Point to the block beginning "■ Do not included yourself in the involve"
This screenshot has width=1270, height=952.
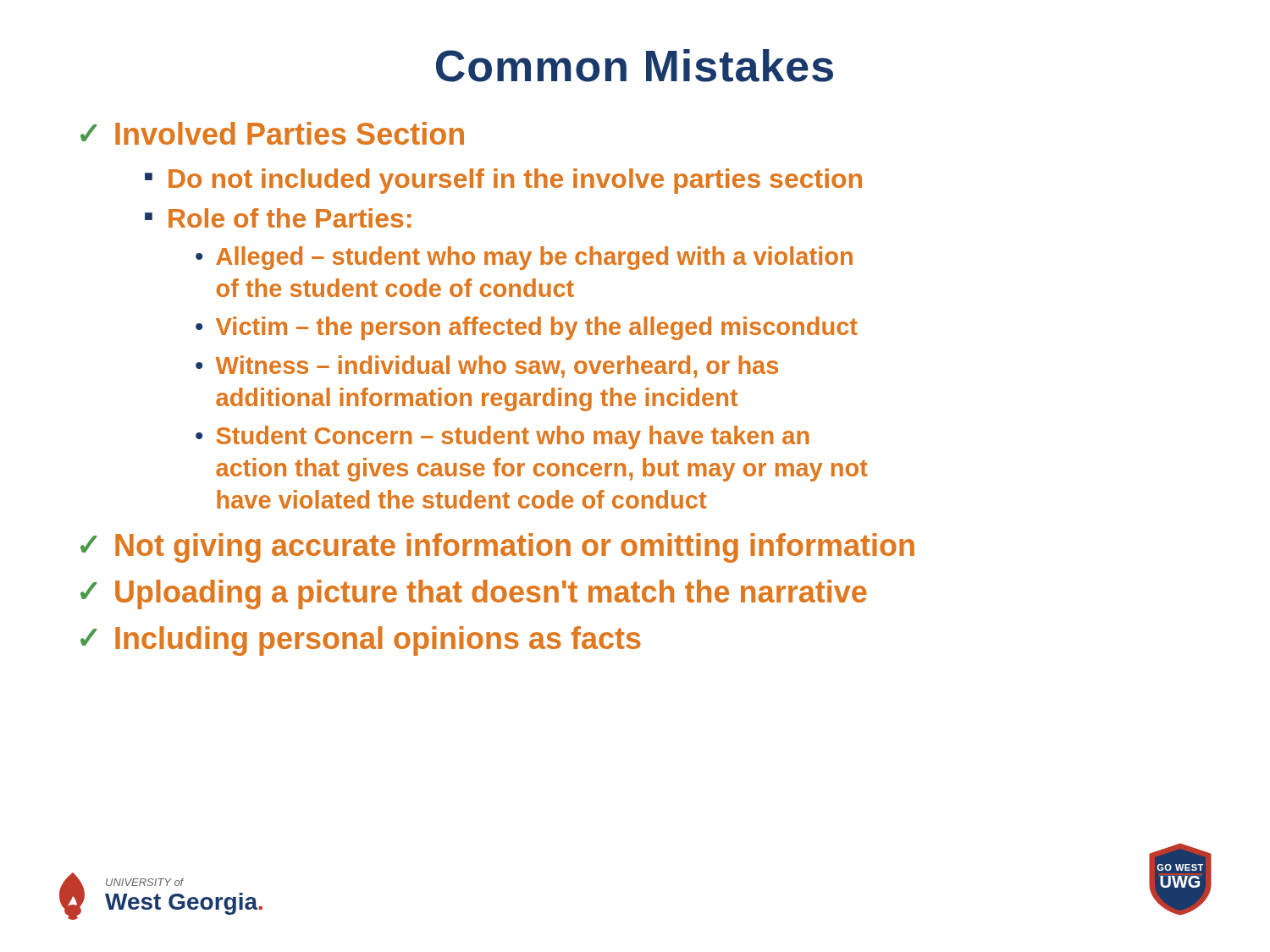[x=504, y=179]
